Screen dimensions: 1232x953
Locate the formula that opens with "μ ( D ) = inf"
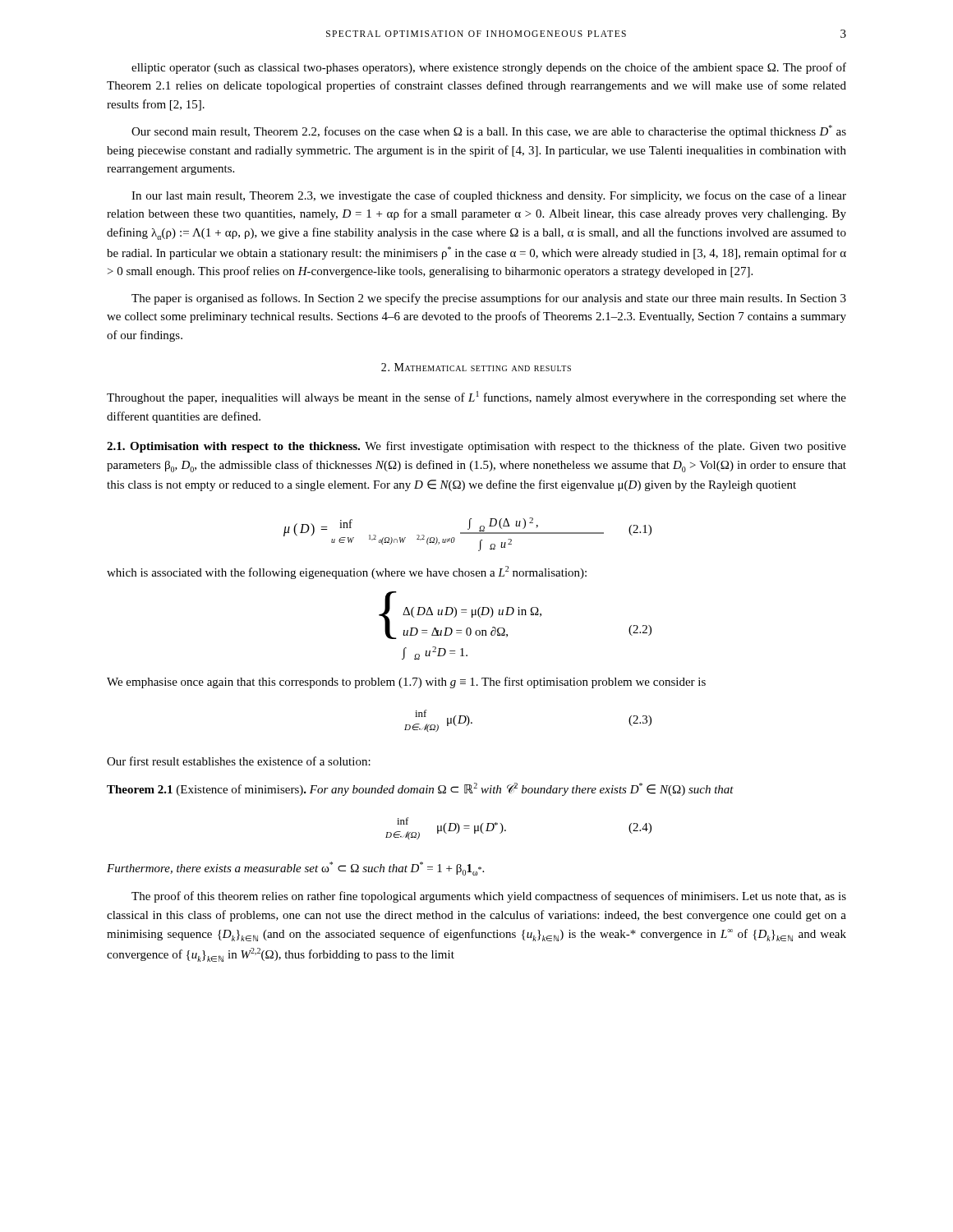(x=476, y=528)
